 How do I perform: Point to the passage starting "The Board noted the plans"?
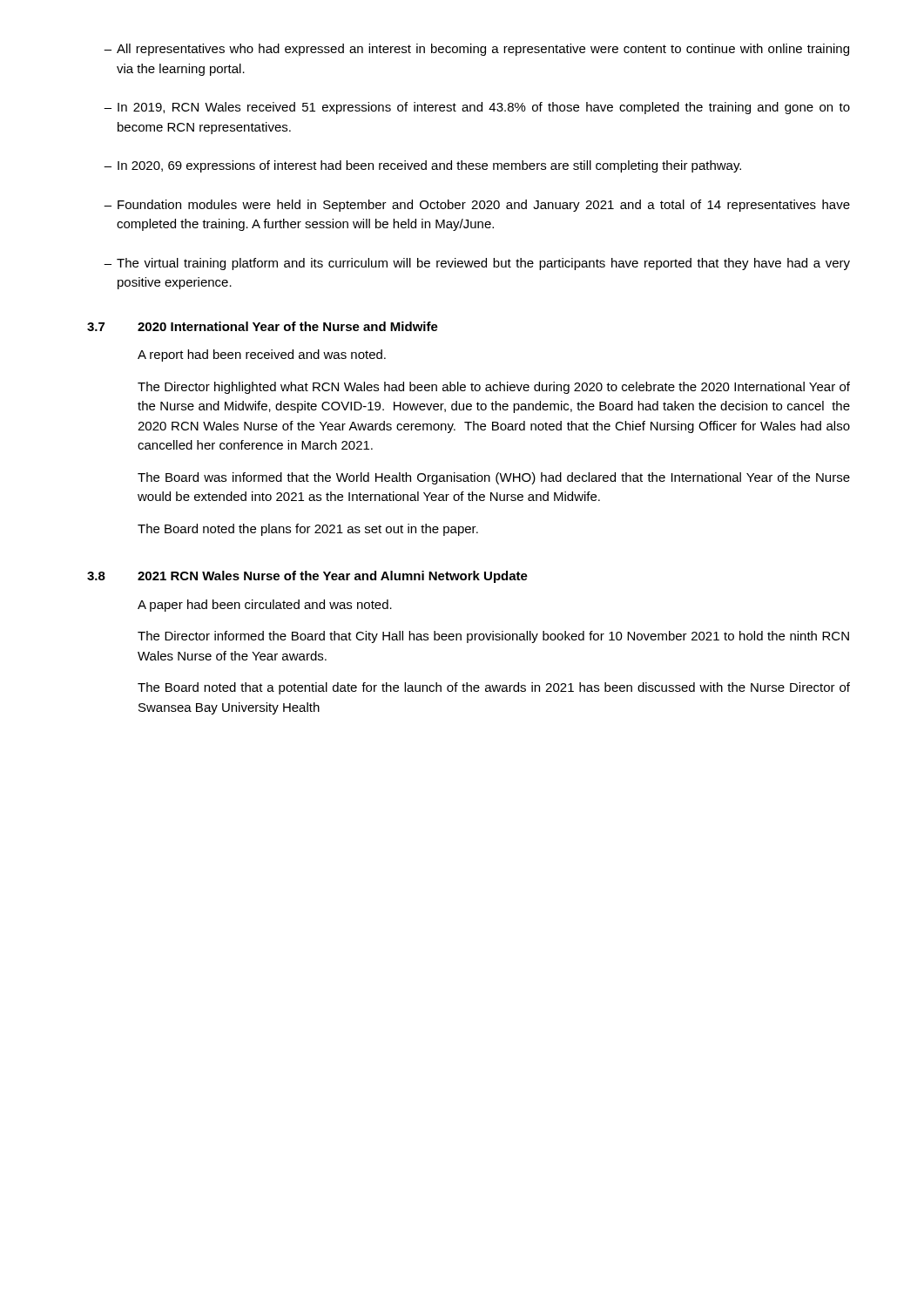click(x=308, y=528)
